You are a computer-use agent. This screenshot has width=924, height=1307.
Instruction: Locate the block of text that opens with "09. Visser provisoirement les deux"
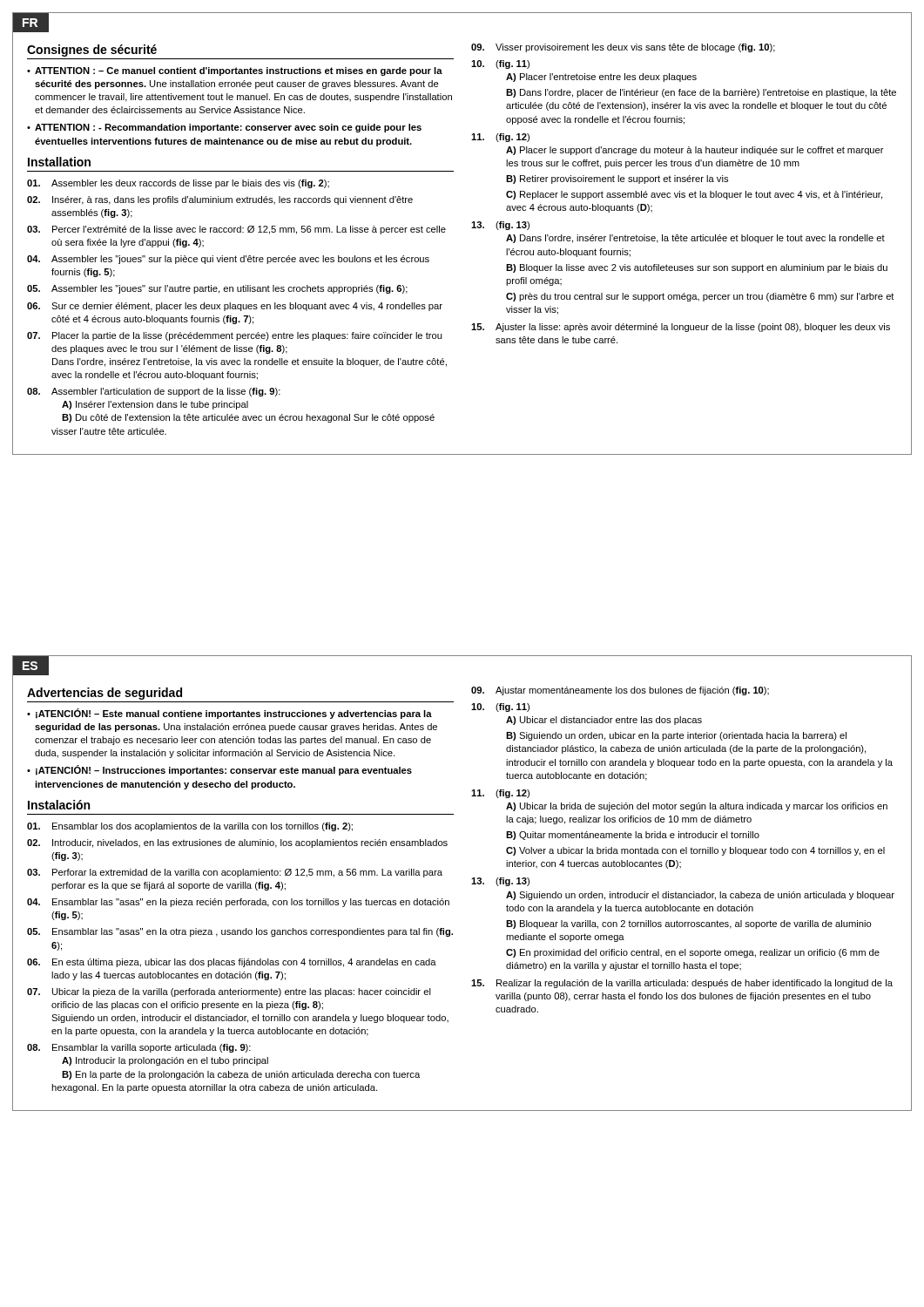pos(684,48)
